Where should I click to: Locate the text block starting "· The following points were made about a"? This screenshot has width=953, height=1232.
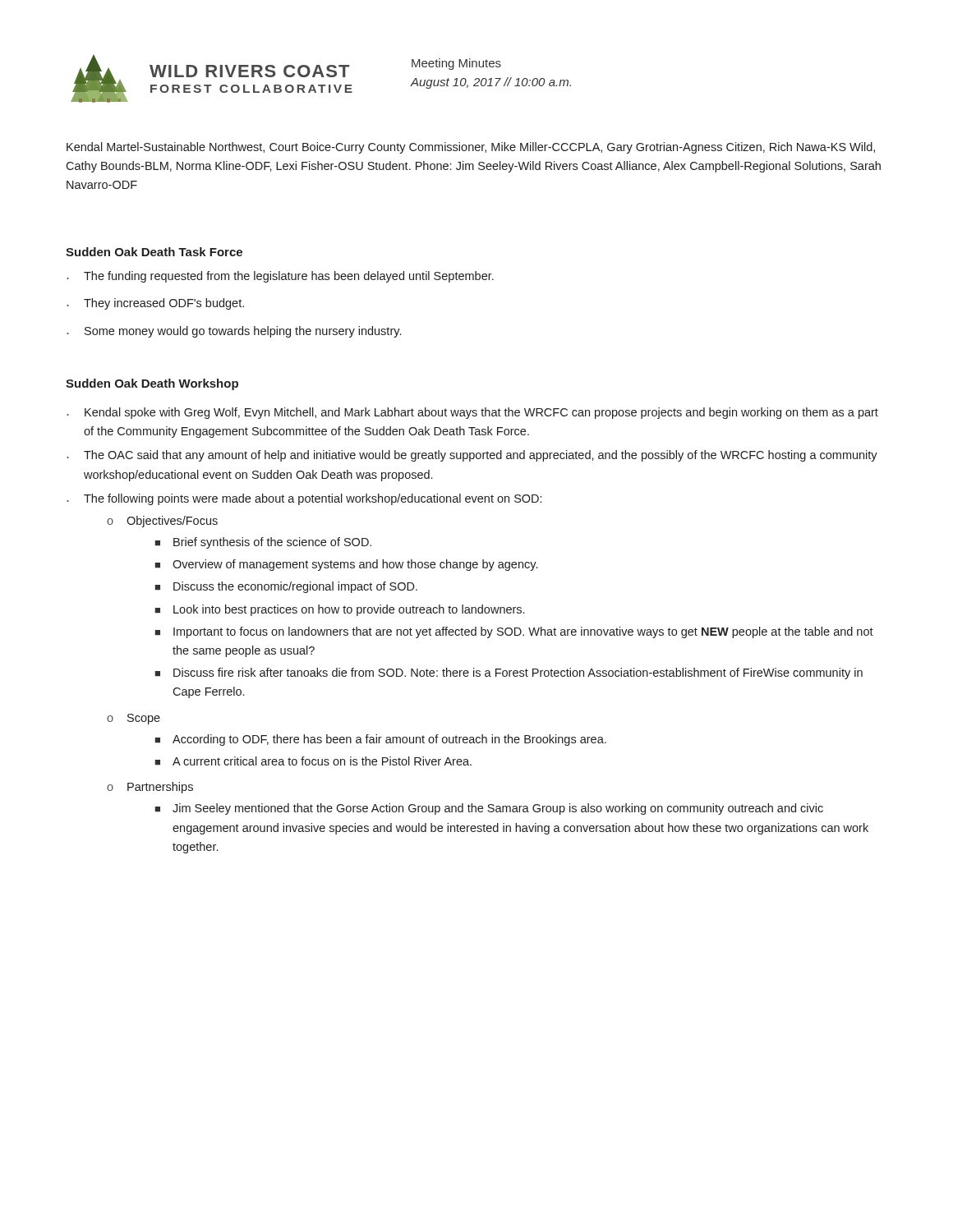476,676
